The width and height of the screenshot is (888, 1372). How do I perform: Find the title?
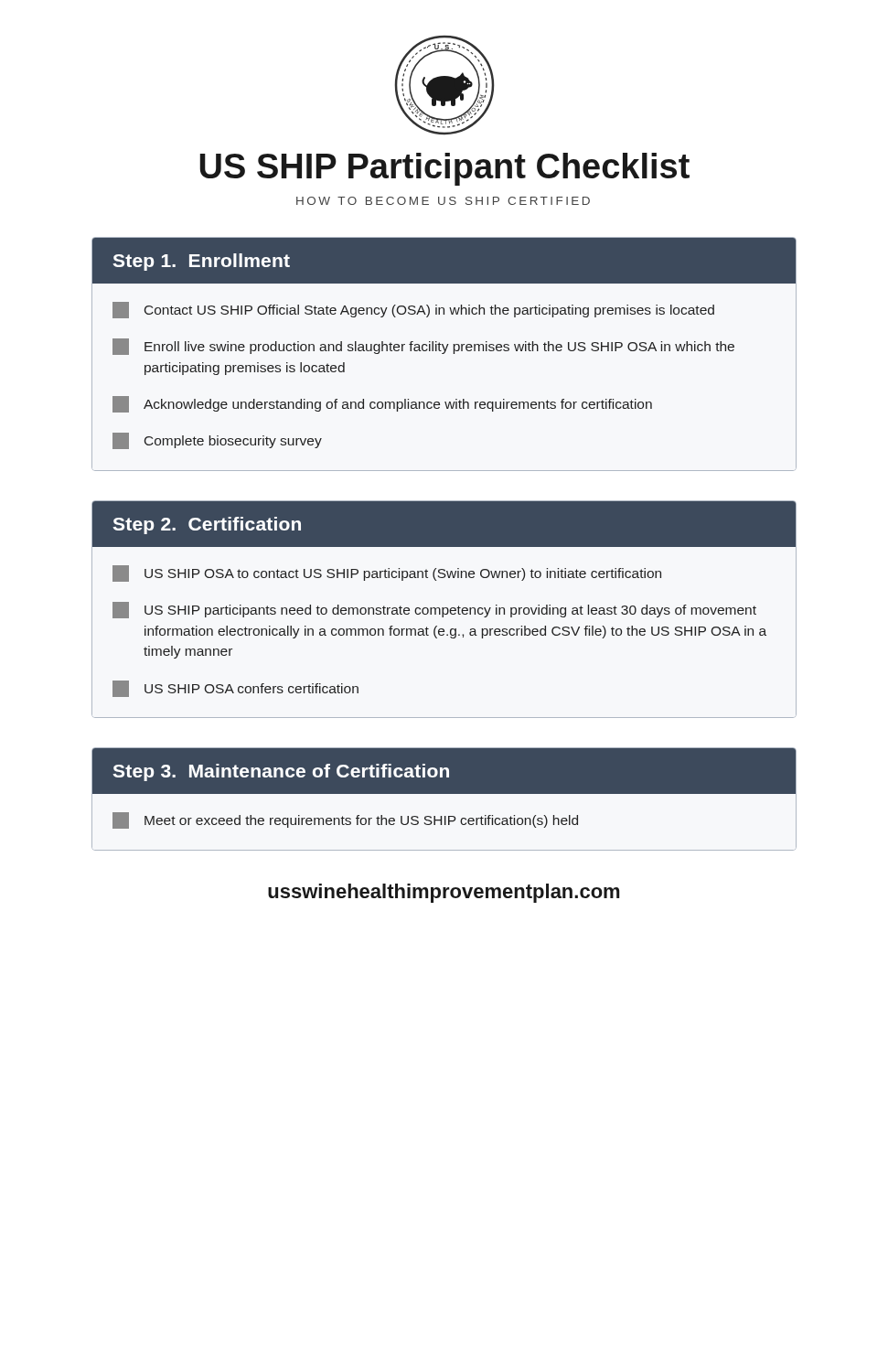[x=444, y=166]
